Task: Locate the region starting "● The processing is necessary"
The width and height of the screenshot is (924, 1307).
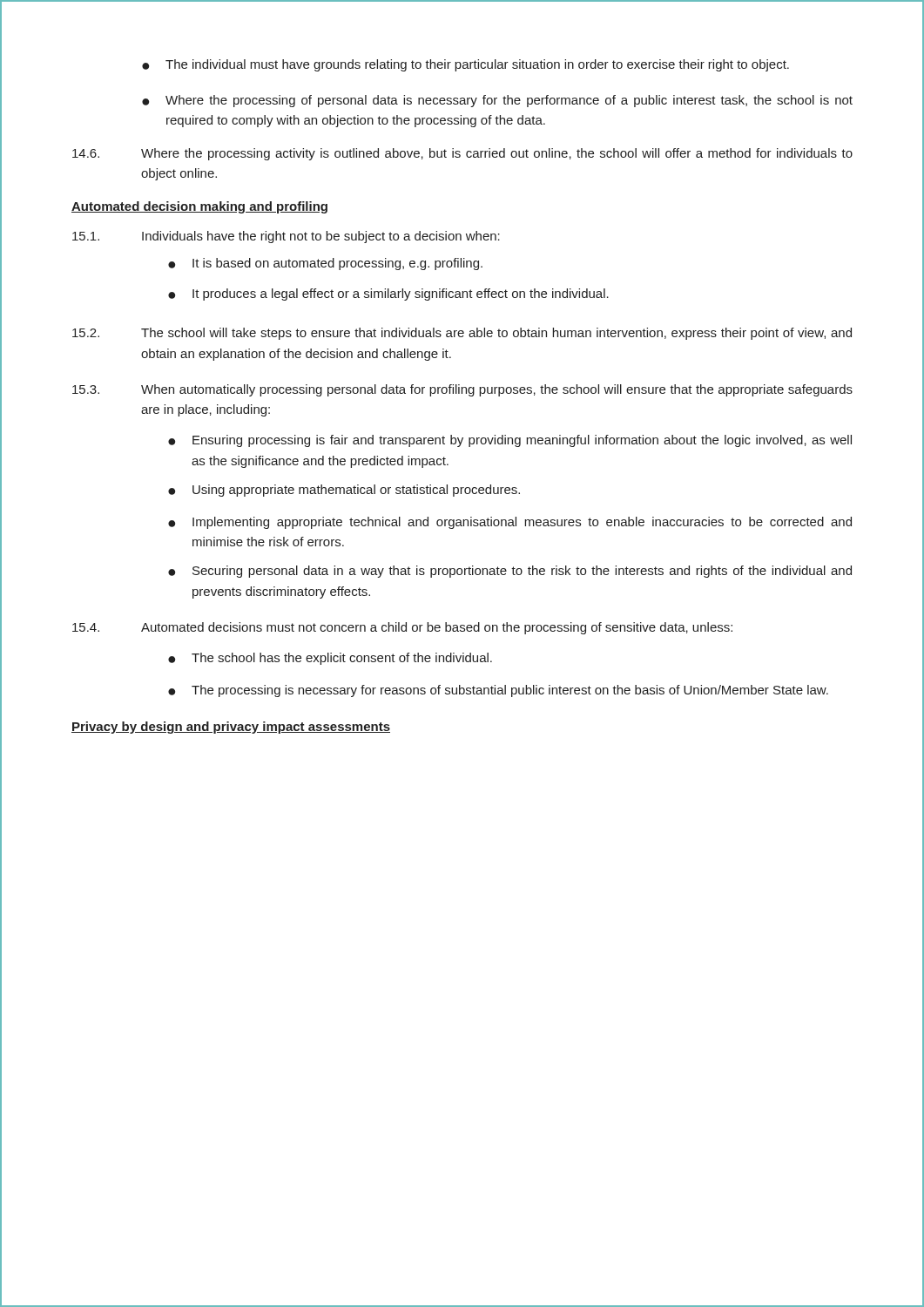Action: tap(510, 691)
